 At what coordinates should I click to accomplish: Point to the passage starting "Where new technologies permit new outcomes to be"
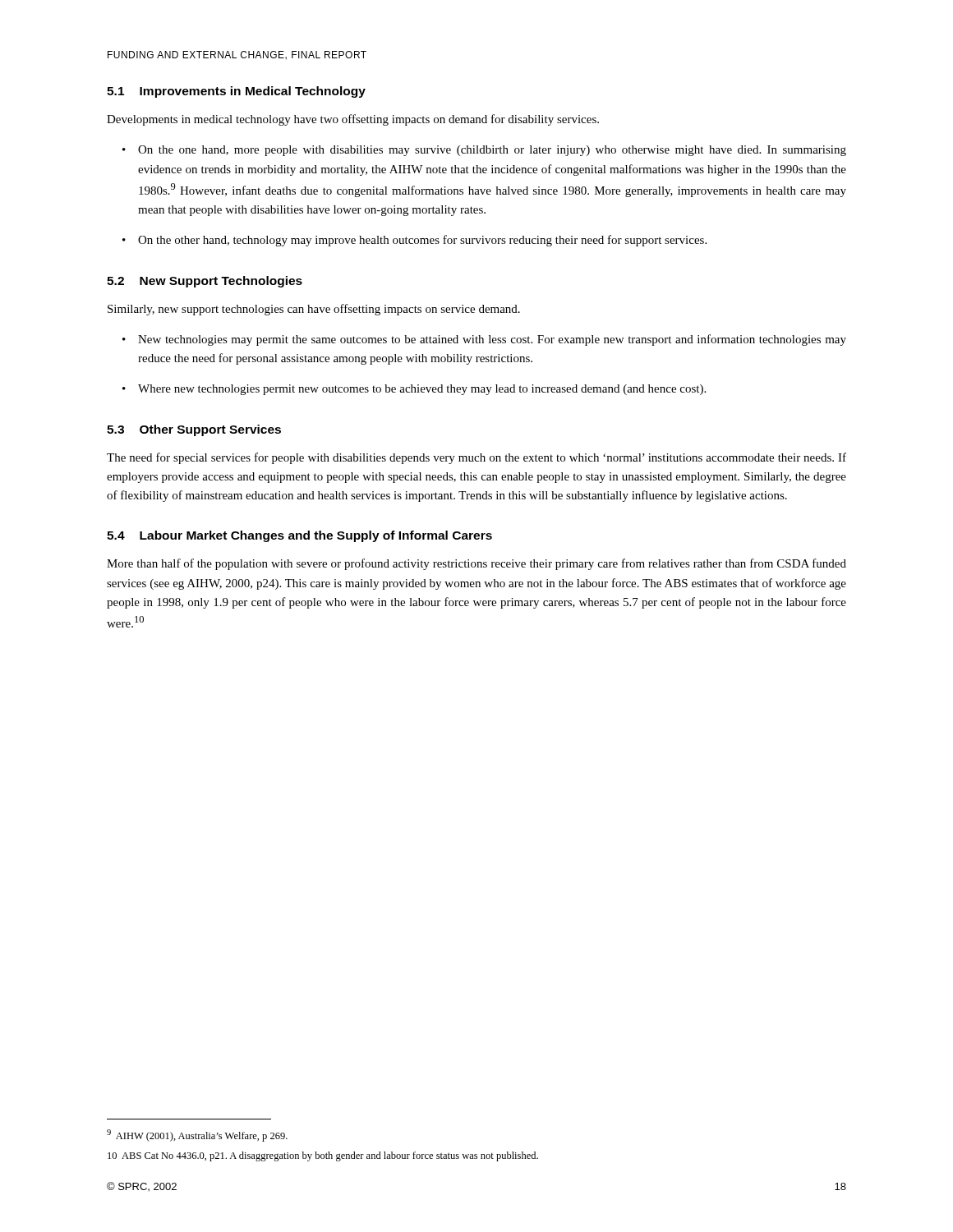point(422,389)
